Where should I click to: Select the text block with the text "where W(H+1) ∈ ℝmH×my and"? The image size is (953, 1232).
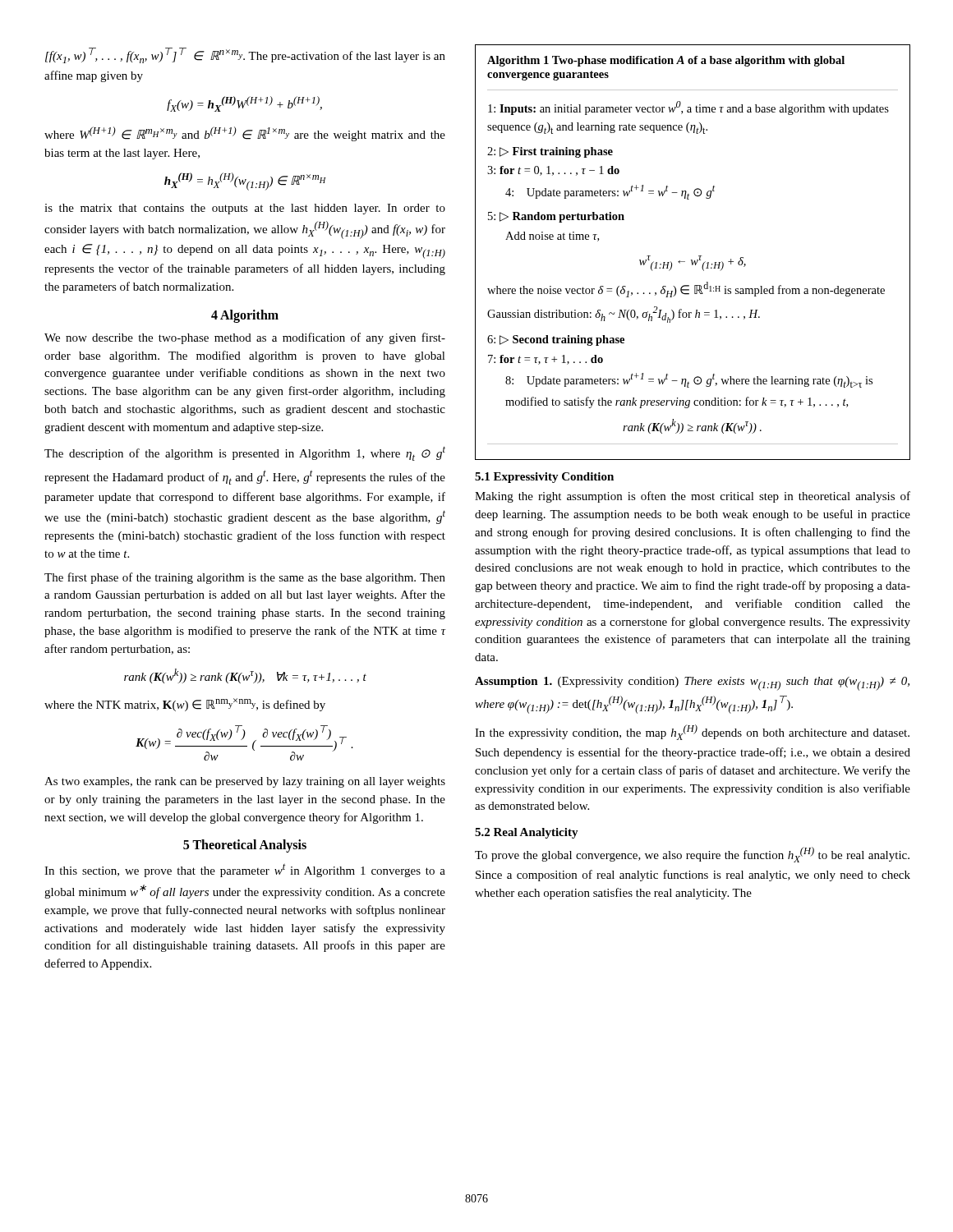(x=245, y=143)
